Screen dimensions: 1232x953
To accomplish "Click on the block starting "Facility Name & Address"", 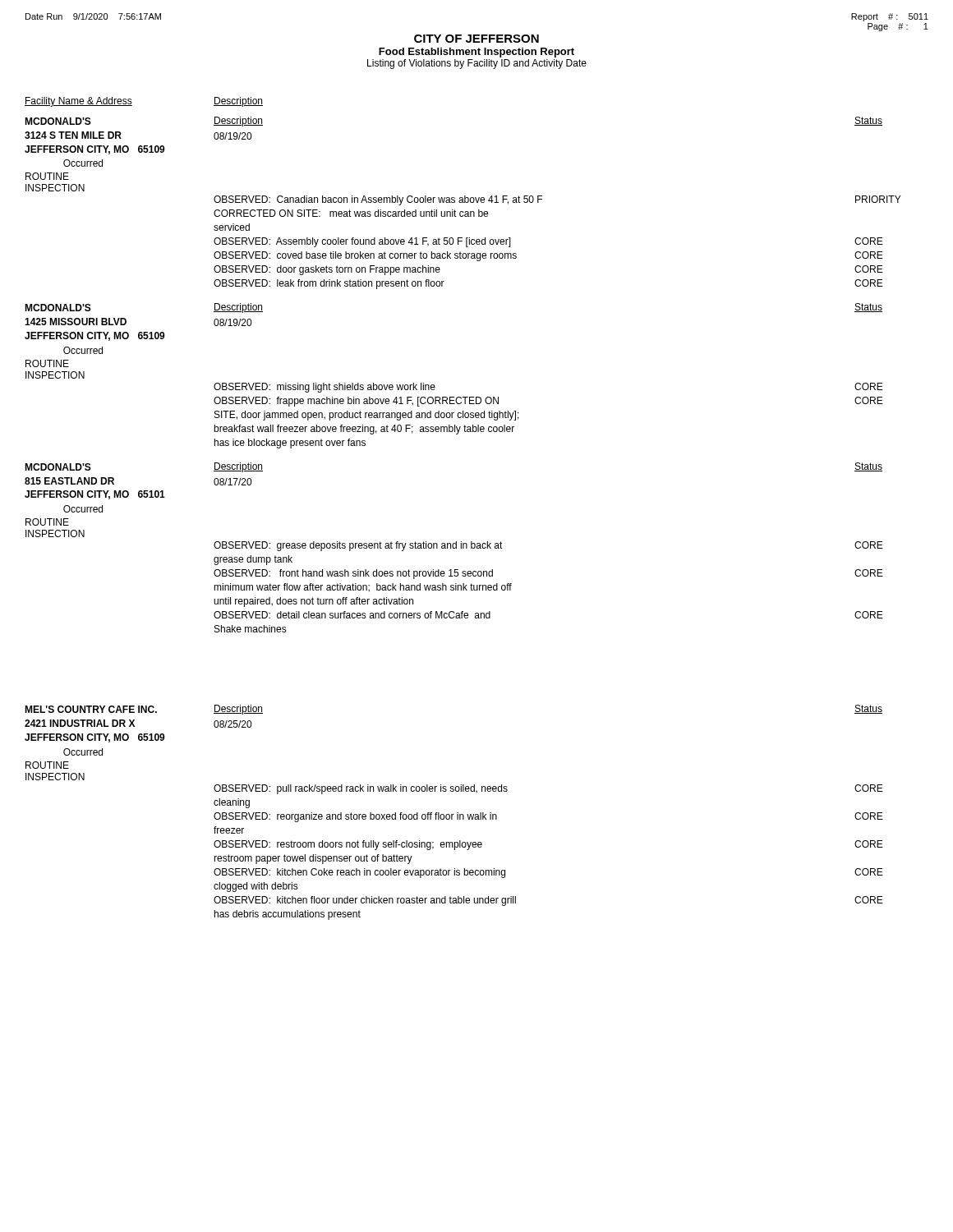I will tap(78, 101).
